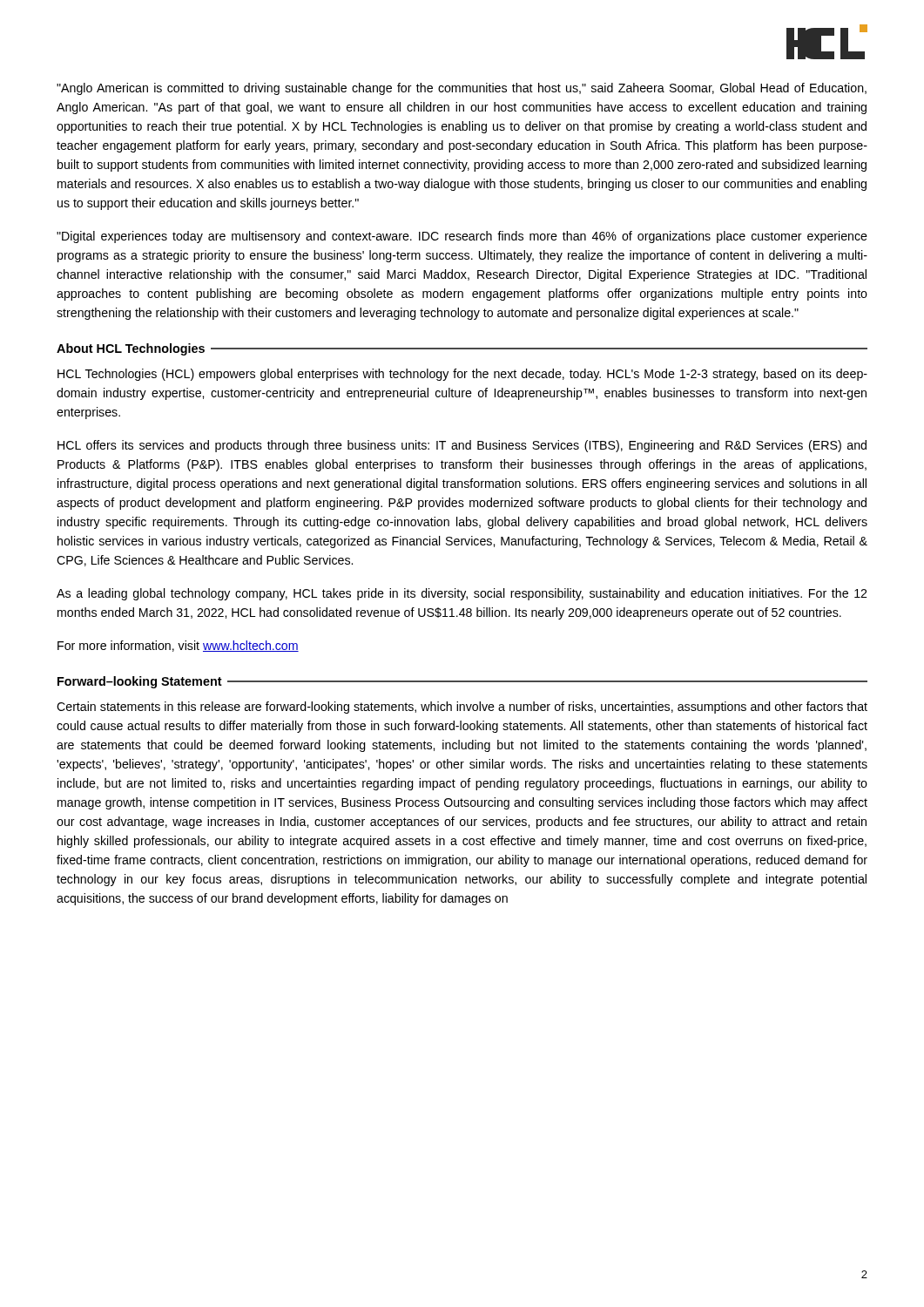
Task: Click on the text block starting "Forward–looking Statement"
Action: tap(462, 681)
